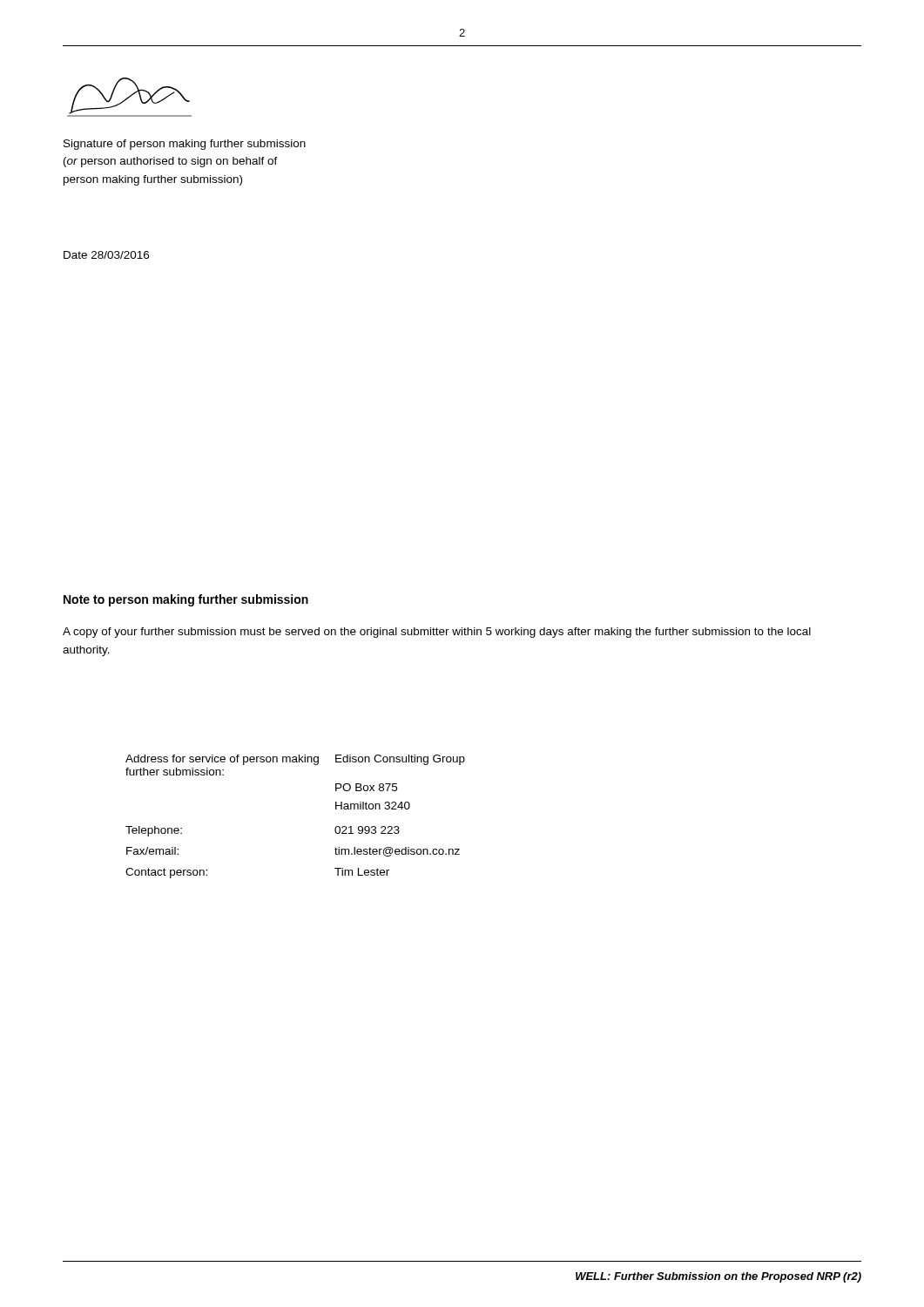Click on the passage starting "A copy of your further submission must be"
Viewport: 924px width, 1307px height.
437,640
